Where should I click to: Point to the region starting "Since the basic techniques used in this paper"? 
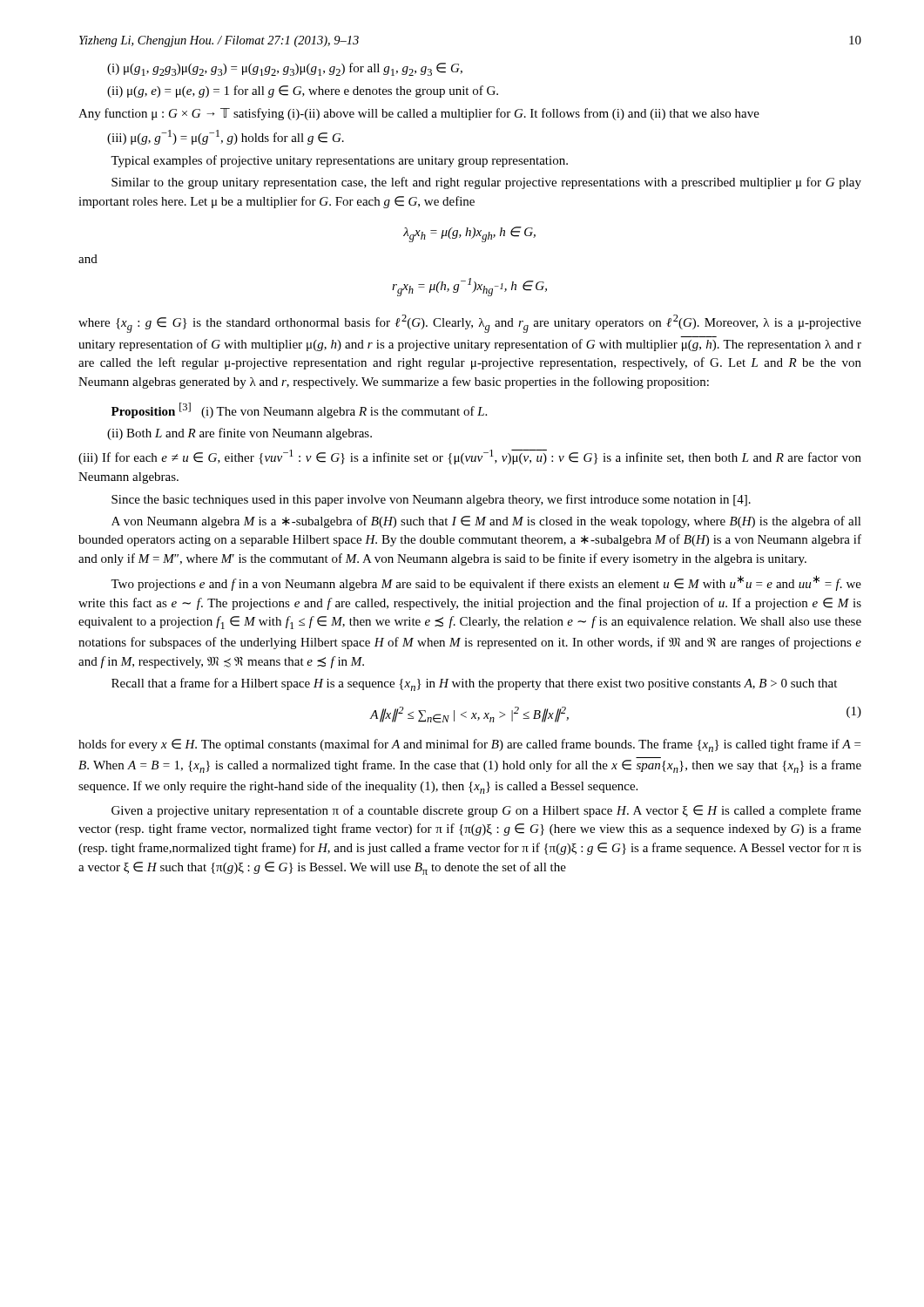pos(431,499)
